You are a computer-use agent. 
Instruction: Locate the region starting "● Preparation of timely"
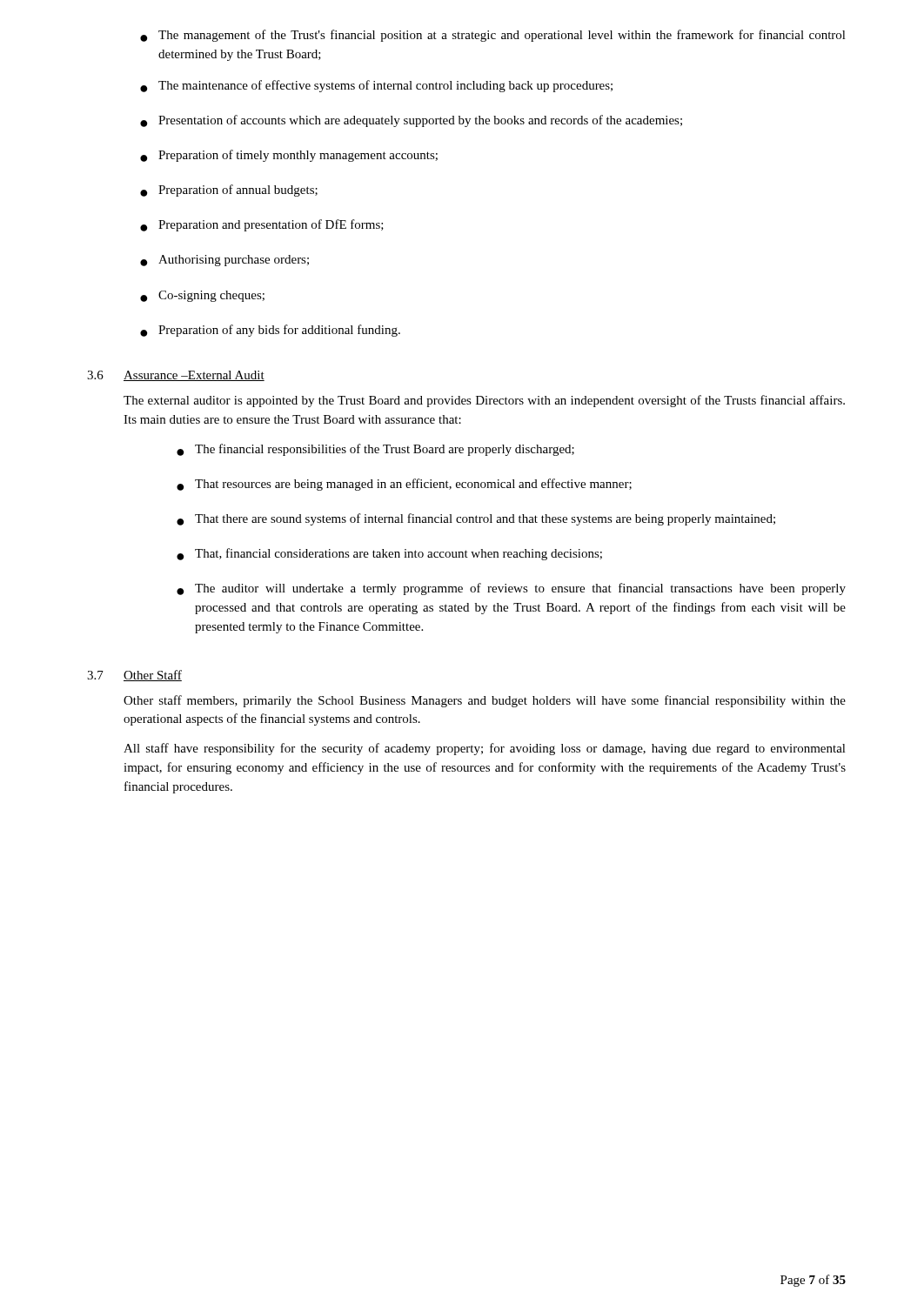click(289, 156)
